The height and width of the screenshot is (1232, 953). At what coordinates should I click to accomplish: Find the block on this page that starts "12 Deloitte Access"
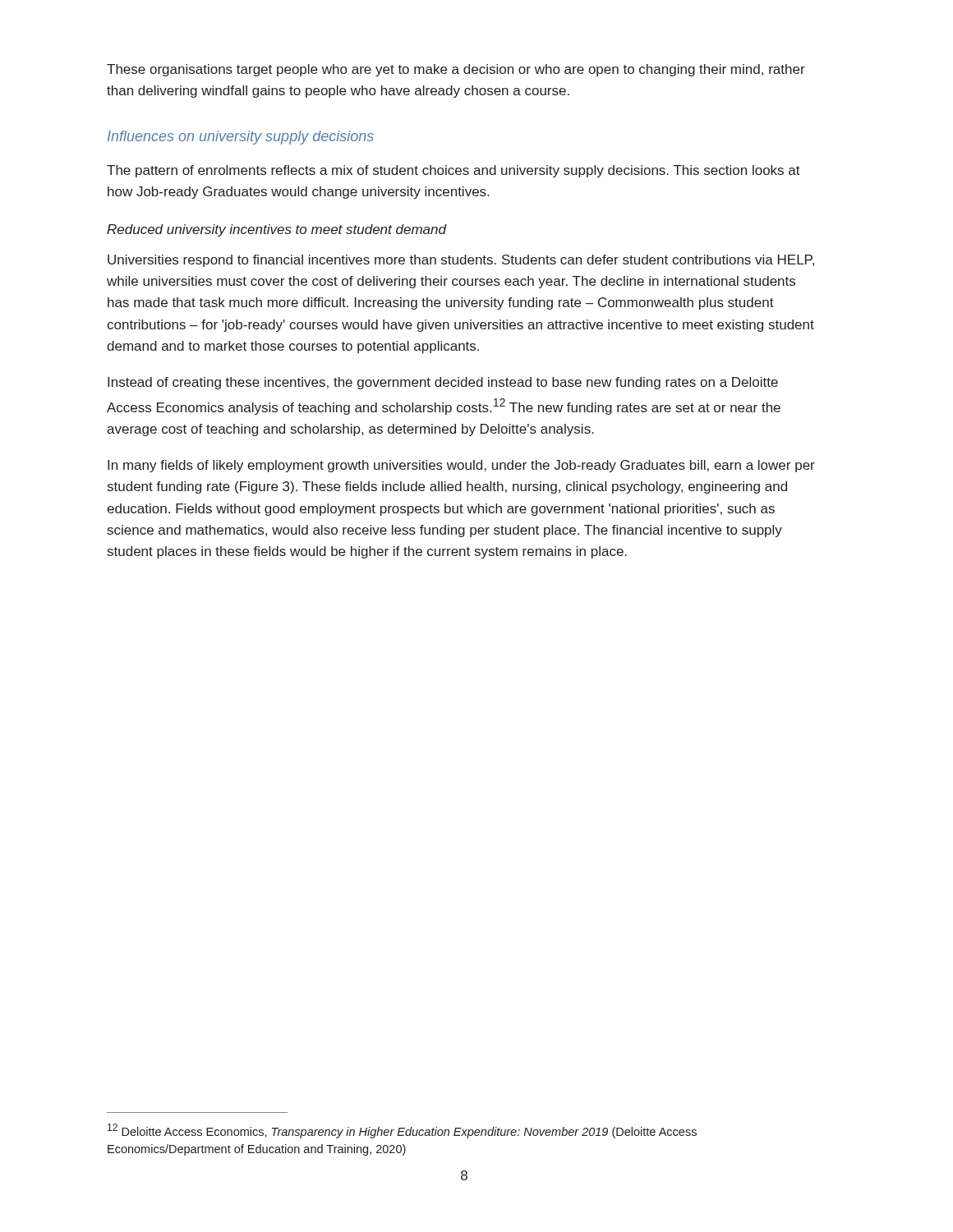402,1139
